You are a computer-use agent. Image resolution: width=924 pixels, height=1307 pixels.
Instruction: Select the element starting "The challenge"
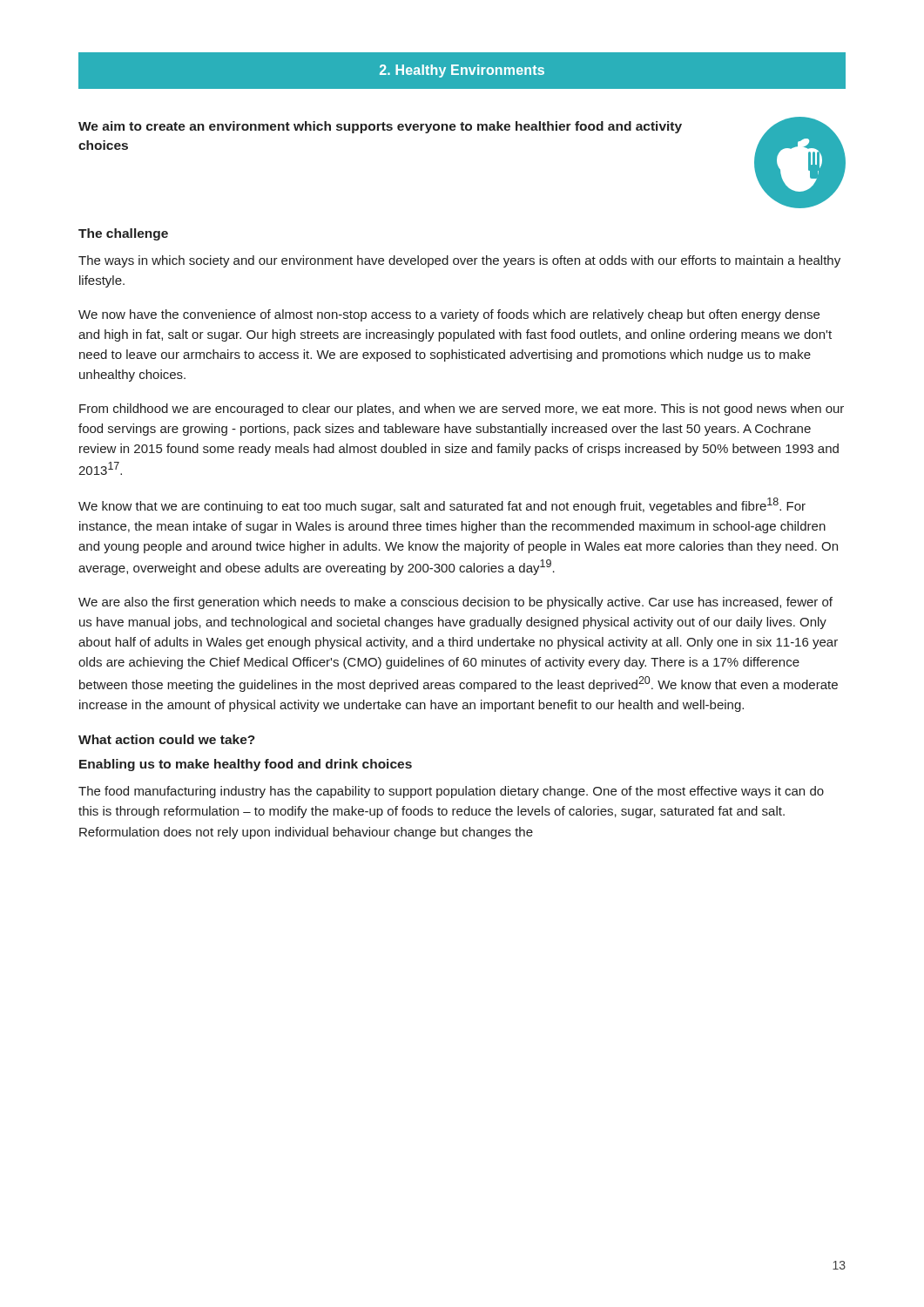tap(123, 233)
